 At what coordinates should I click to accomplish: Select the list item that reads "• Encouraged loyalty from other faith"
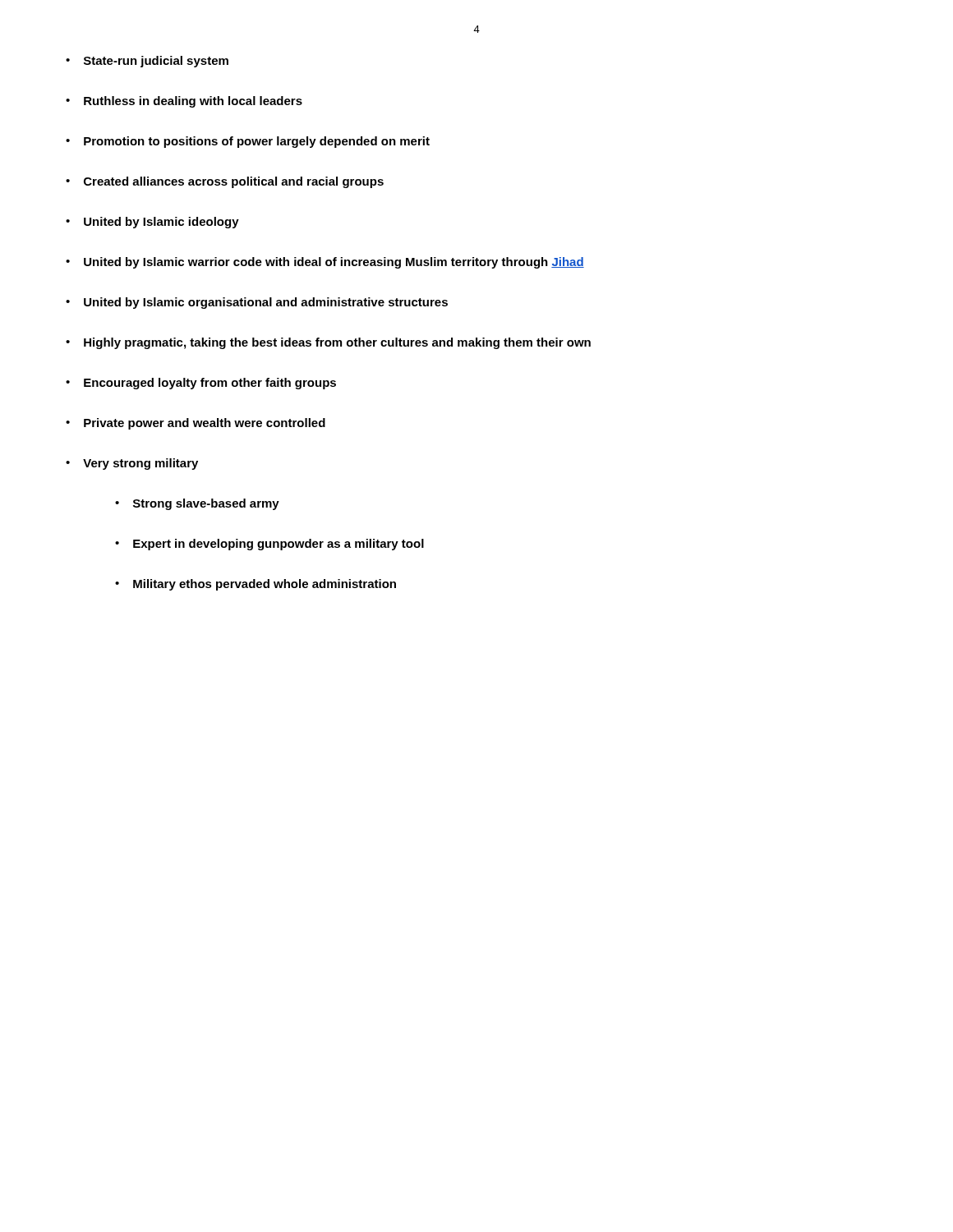click(x=201, y=382)
